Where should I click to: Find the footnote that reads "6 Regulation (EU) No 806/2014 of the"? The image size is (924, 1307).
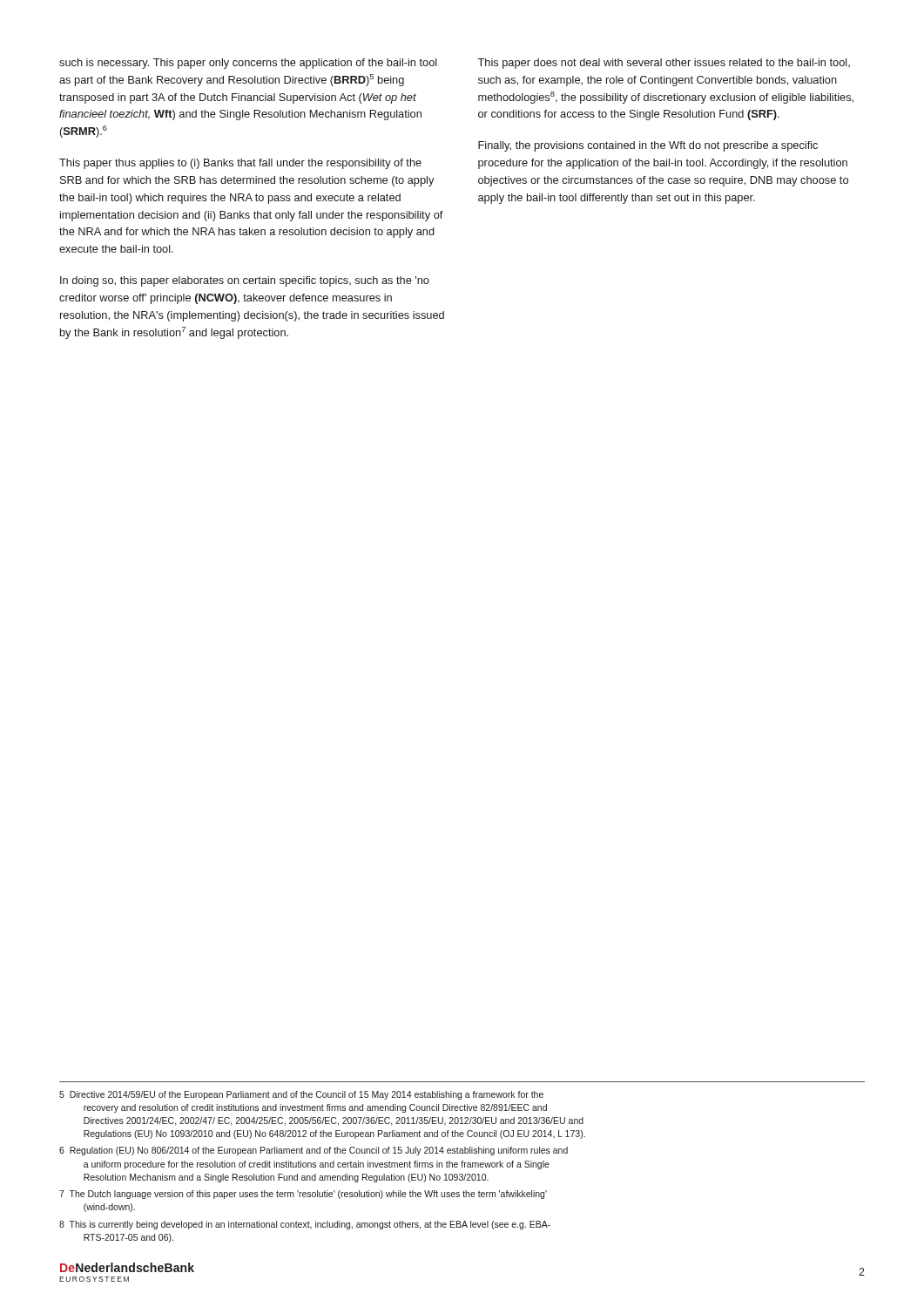tap(314, 1164)
